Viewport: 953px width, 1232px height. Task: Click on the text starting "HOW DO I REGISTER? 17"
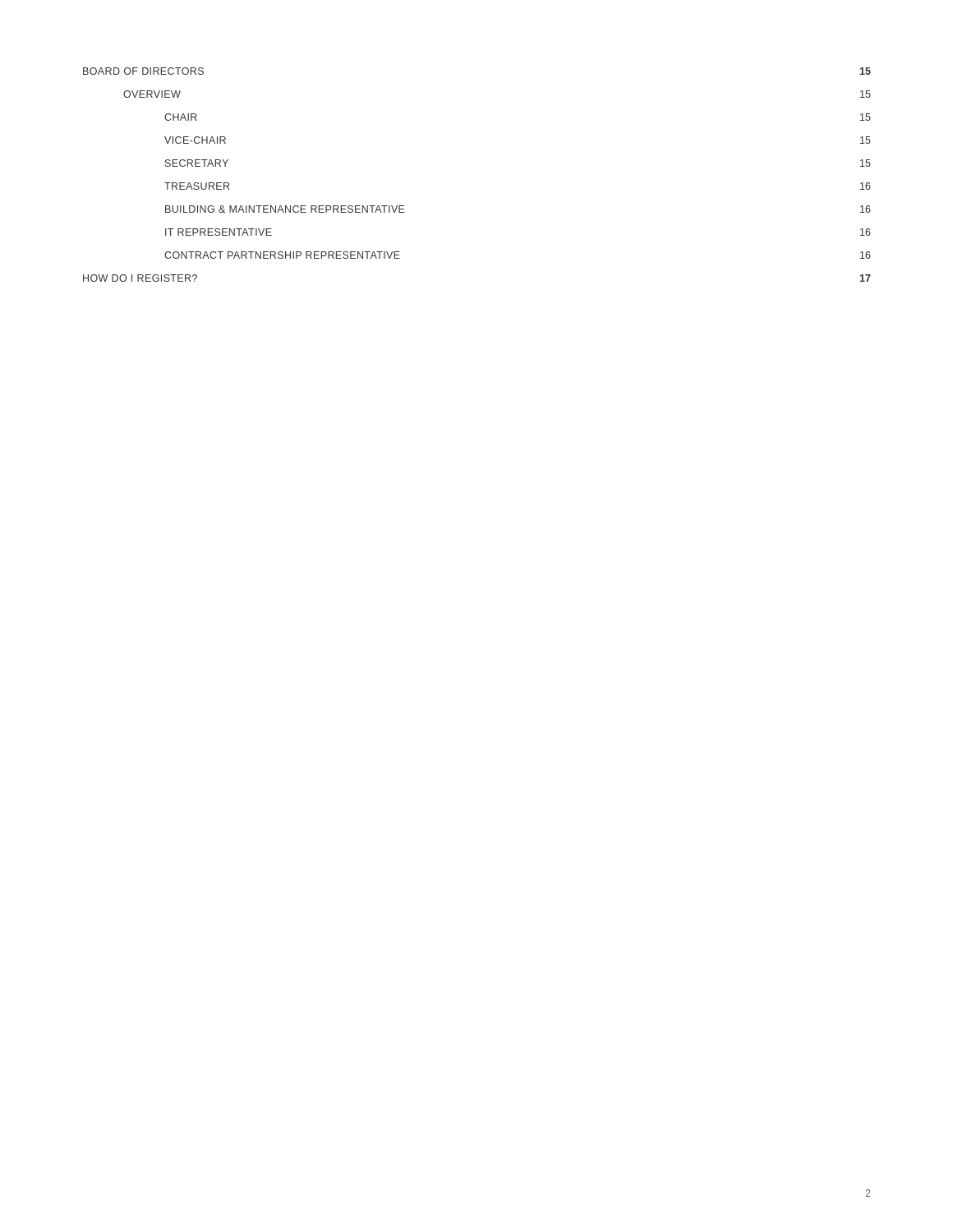140,278
